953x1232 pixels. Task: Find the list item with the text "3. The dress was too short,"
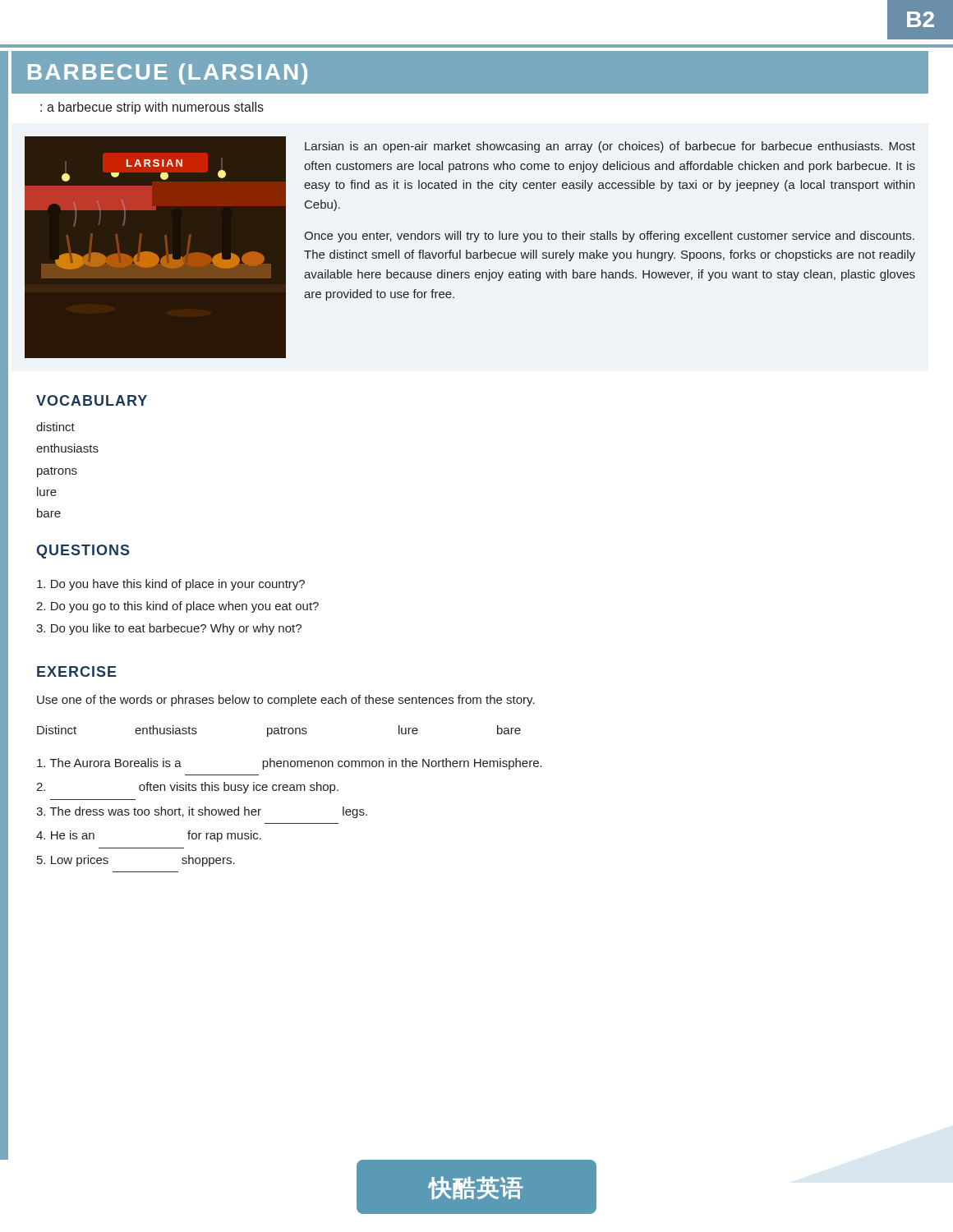[x=202, y=812]
